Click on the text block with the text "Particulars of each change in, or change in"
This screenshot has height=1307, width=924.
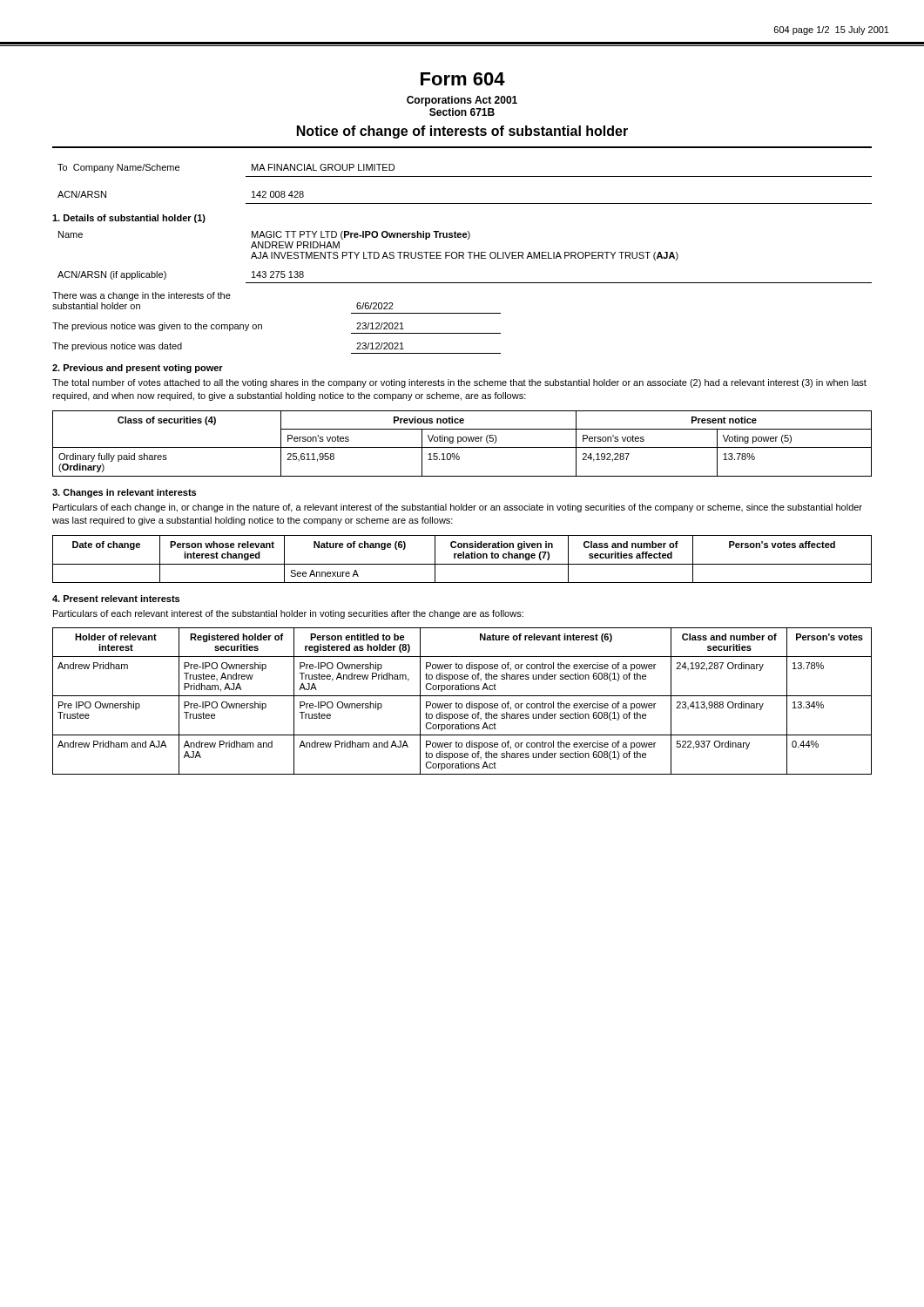457,514
